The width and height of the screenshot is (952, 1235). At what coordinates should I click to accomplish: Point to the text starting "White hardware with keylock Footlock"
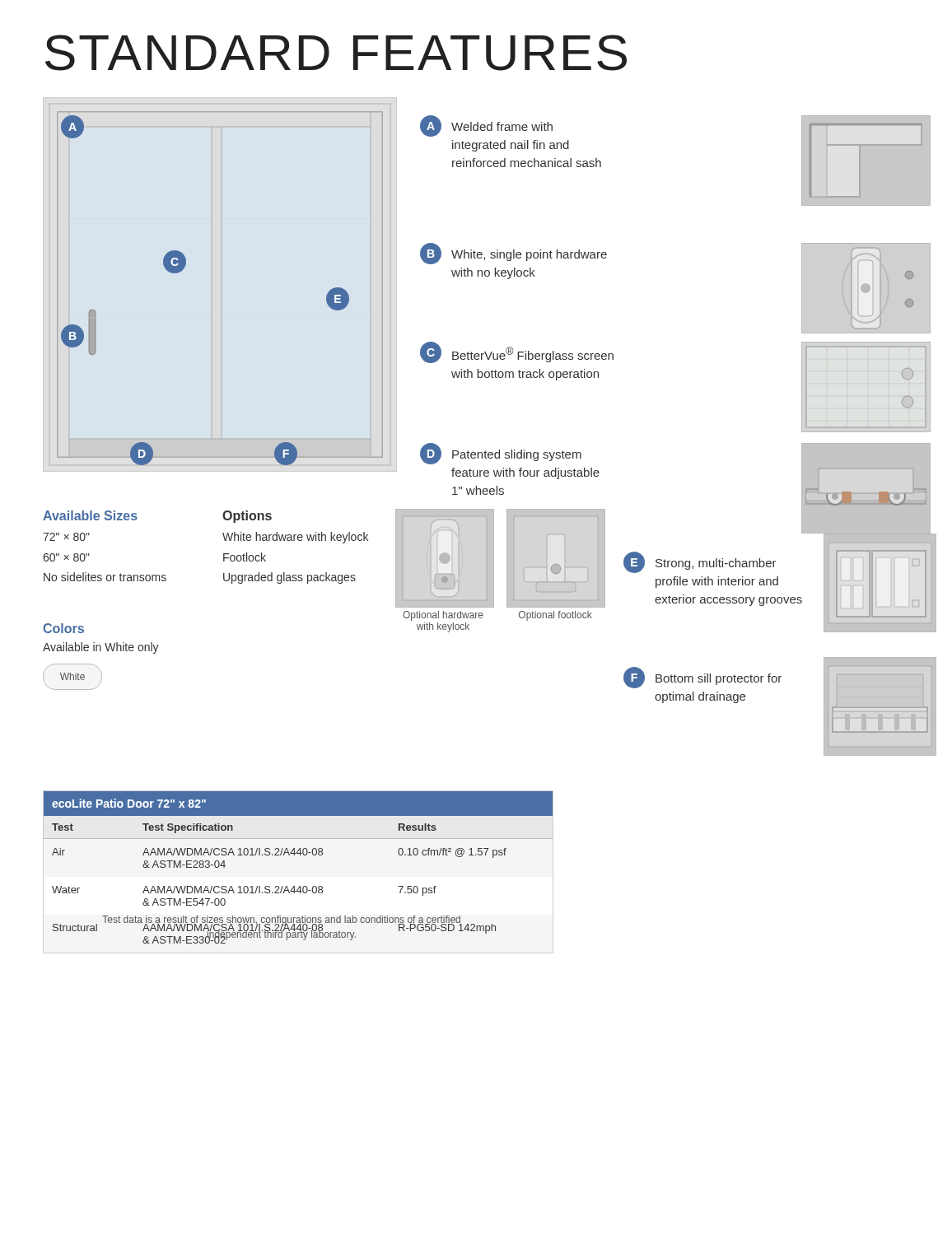pyautogui.click(x=295, y=538)
